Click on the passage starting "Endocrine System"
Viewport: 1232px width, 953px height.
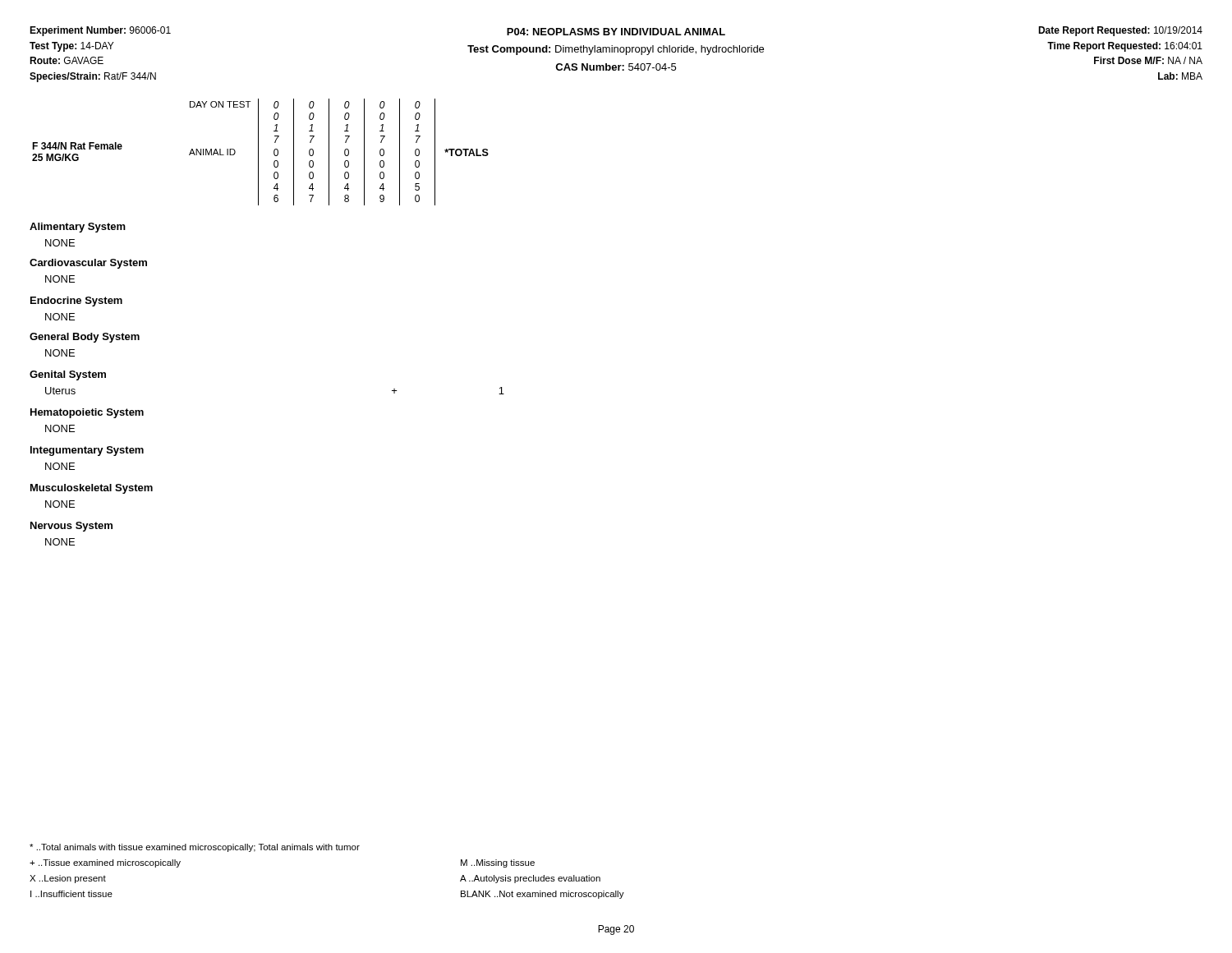coord(76,300)
